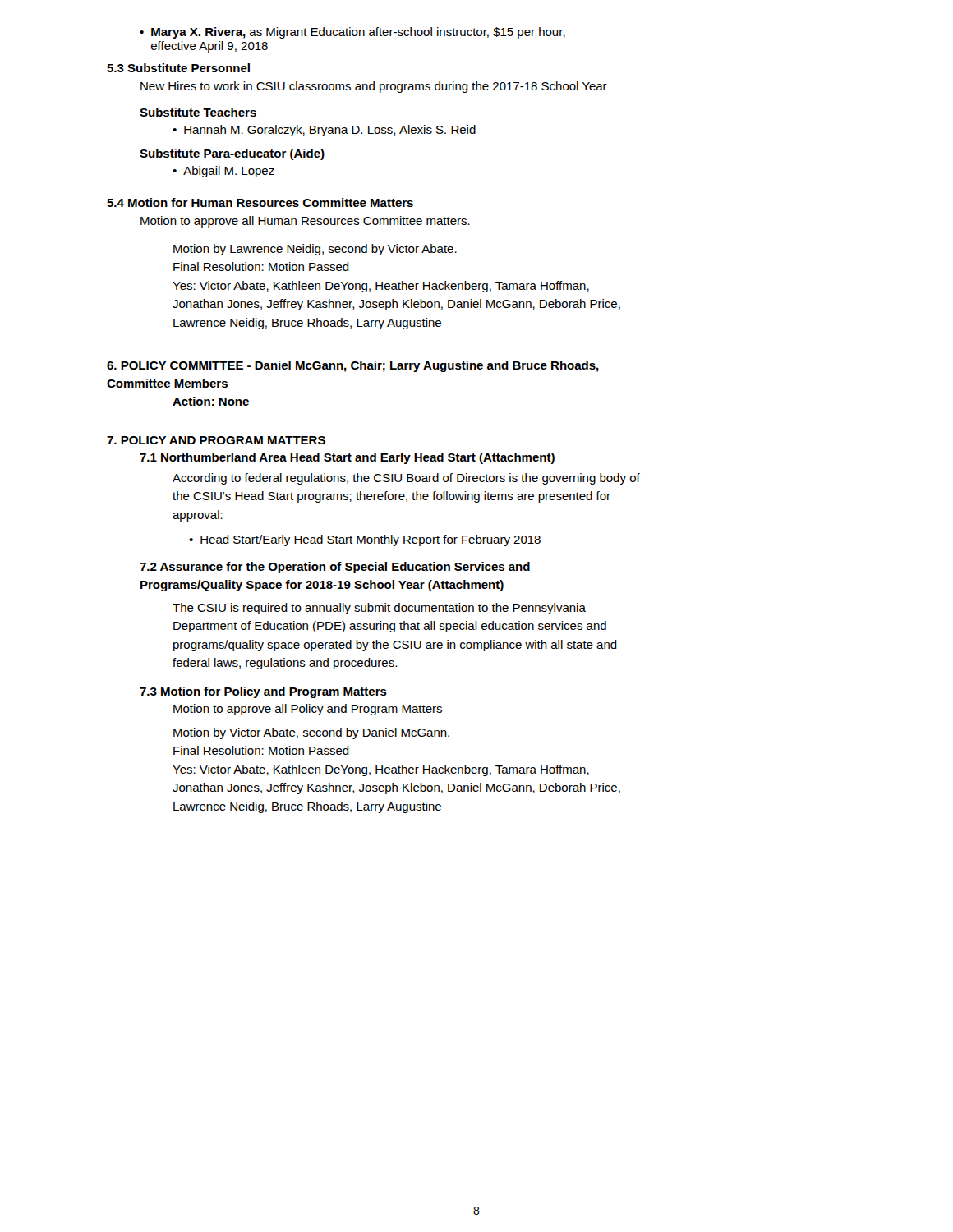Find "7.3 Motion for Policy and Program Matters" on this page
Image resolution: width=953 pixels, height=1232 pixels.
263,691
